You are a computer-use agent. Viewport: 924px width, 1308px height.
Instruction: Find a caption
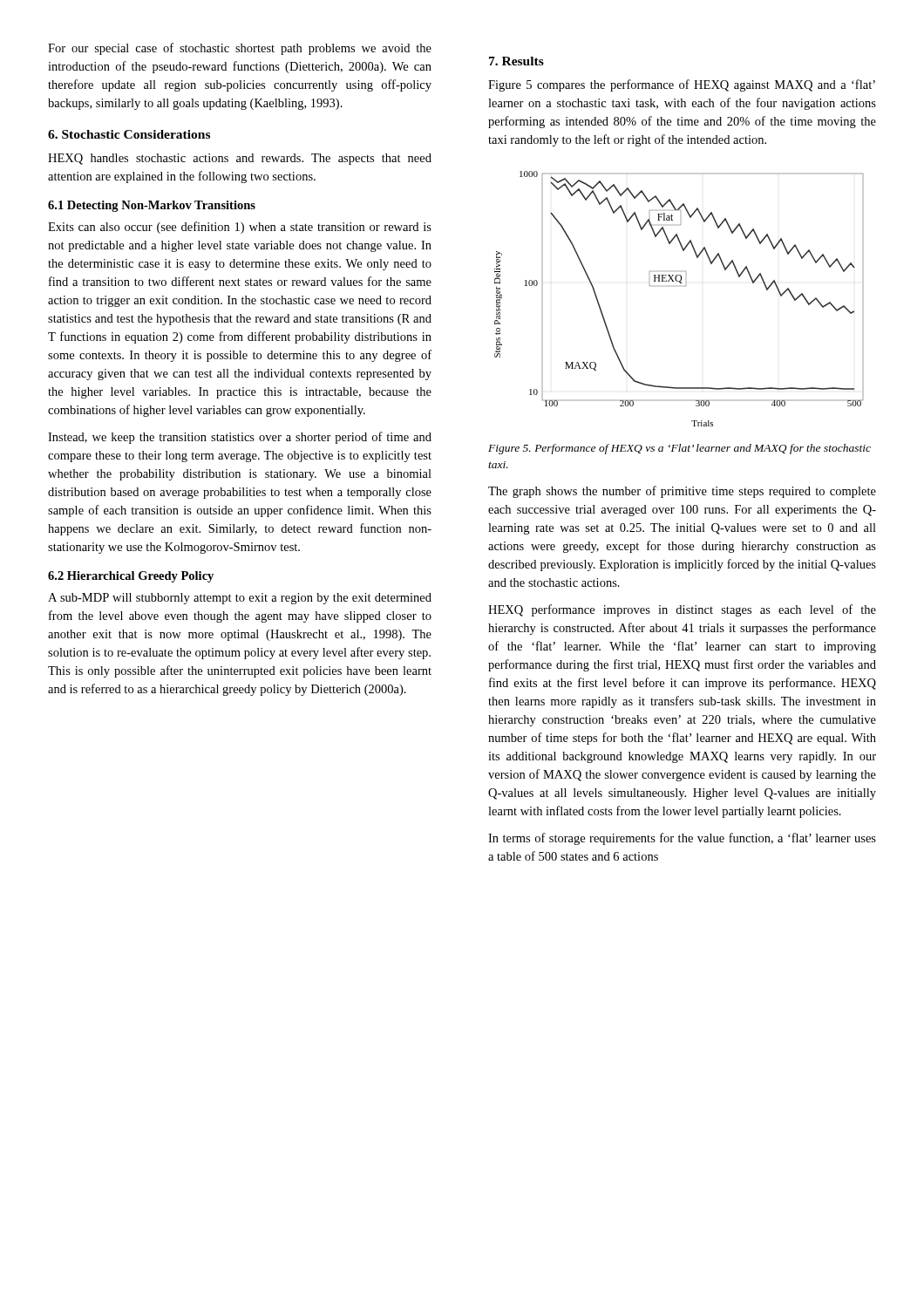(x=682, y=457)
